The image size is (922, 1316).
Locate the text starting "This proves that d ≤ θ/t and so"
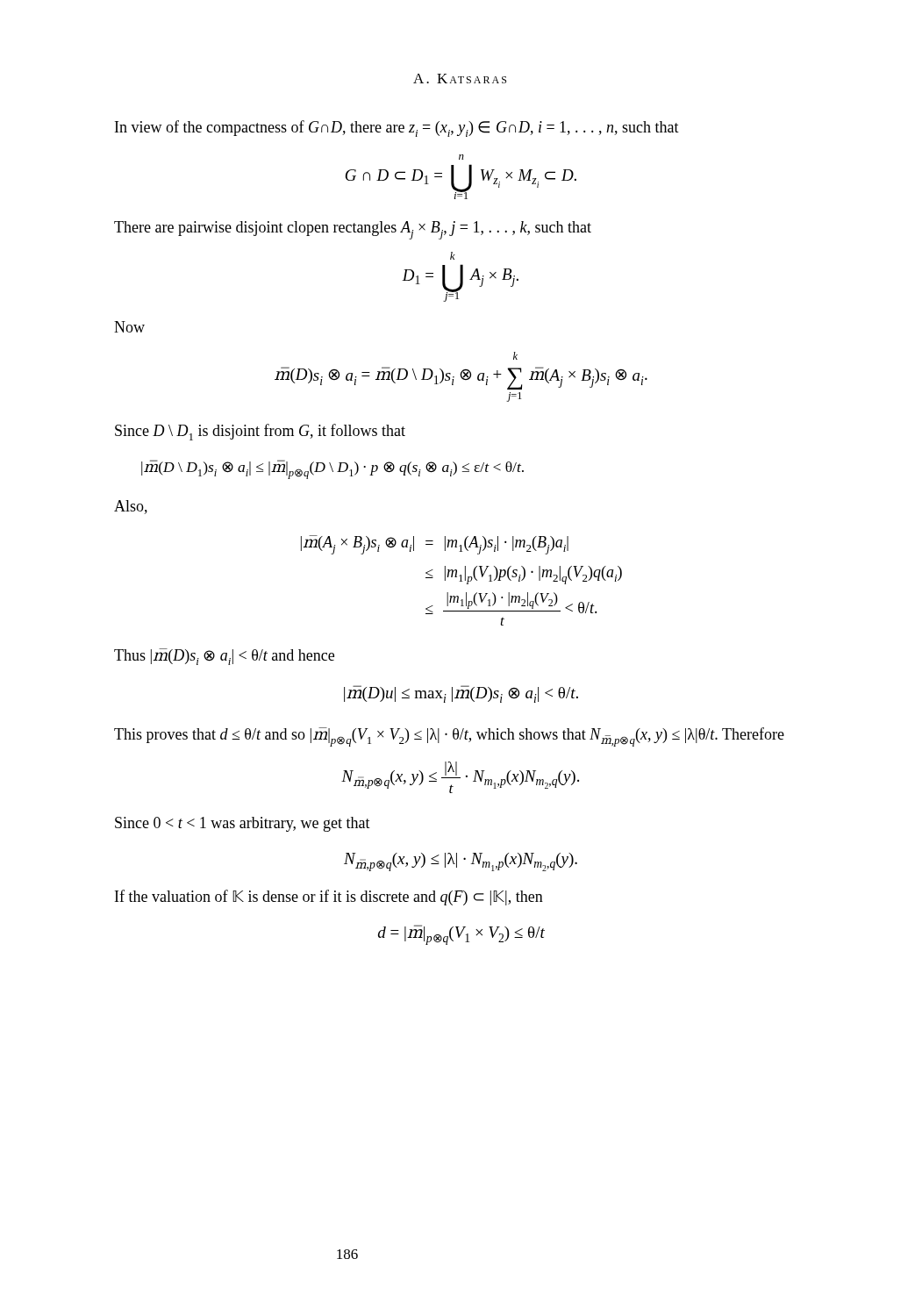pos(449,736)
